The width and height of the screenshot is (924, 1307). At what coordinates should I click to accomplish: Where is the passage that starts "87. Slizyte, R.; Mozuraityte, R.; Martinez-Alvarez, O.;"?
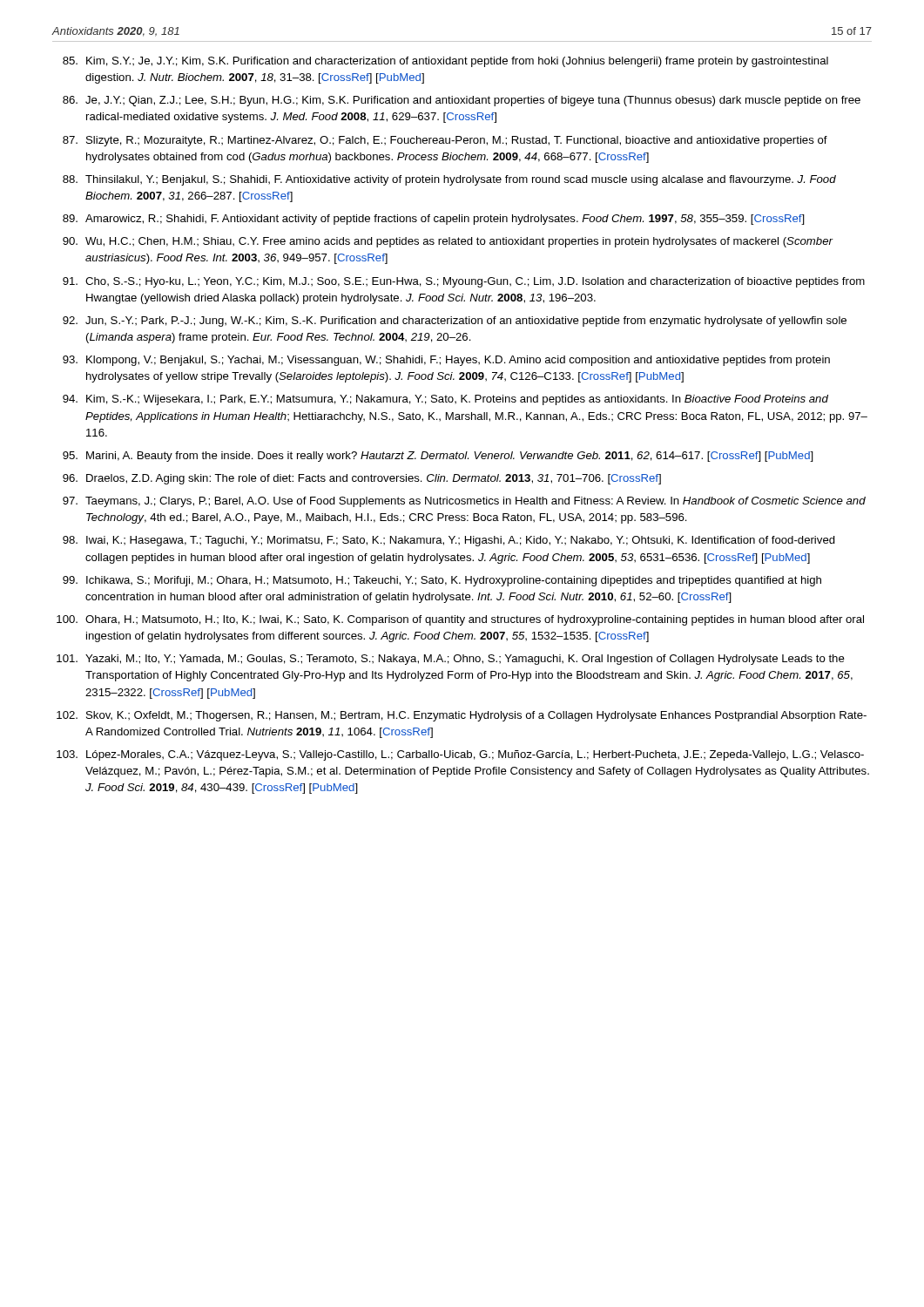pos(462,148)
